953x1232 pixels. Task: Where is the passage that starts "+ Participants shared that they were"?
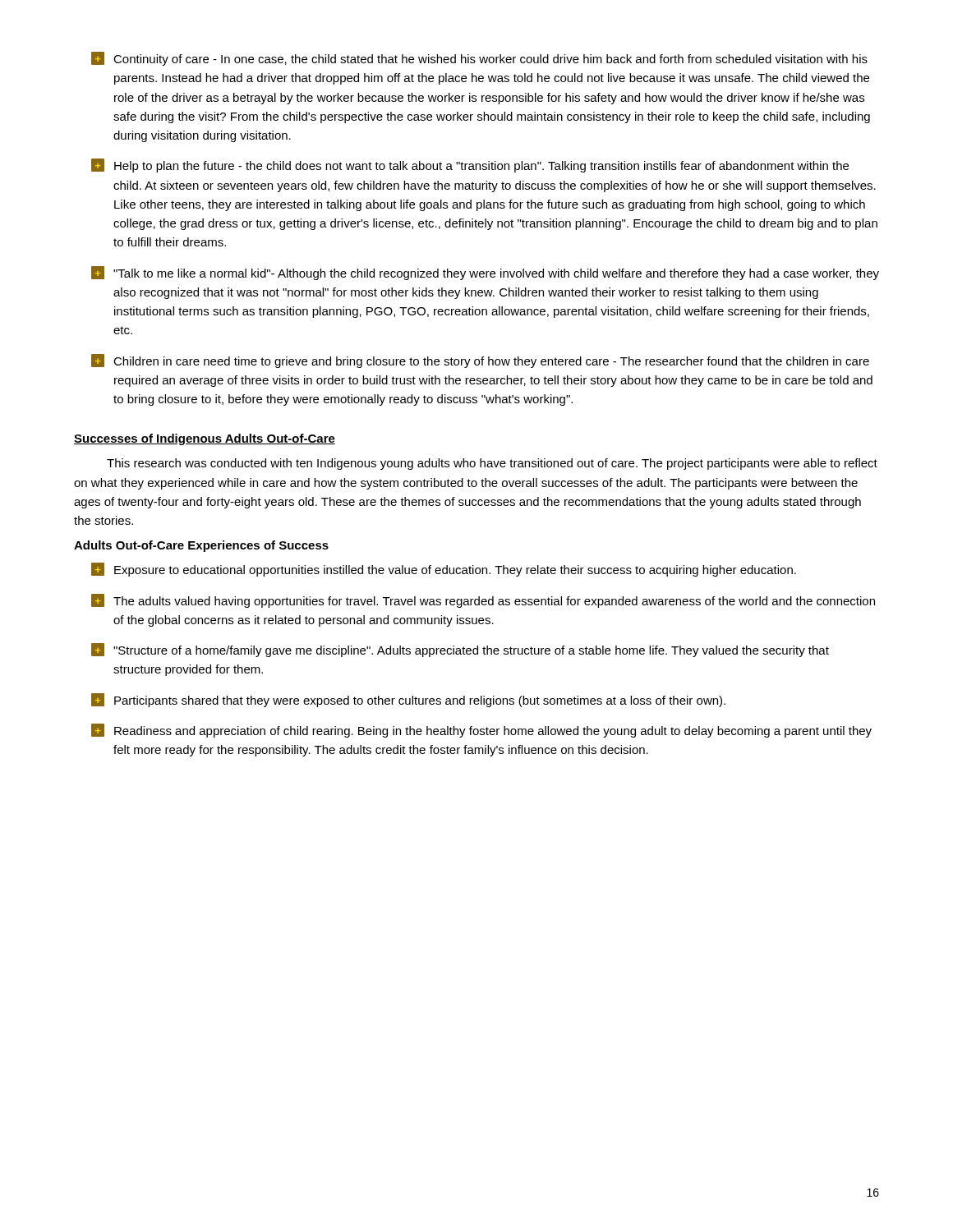[x=485, y=700]
